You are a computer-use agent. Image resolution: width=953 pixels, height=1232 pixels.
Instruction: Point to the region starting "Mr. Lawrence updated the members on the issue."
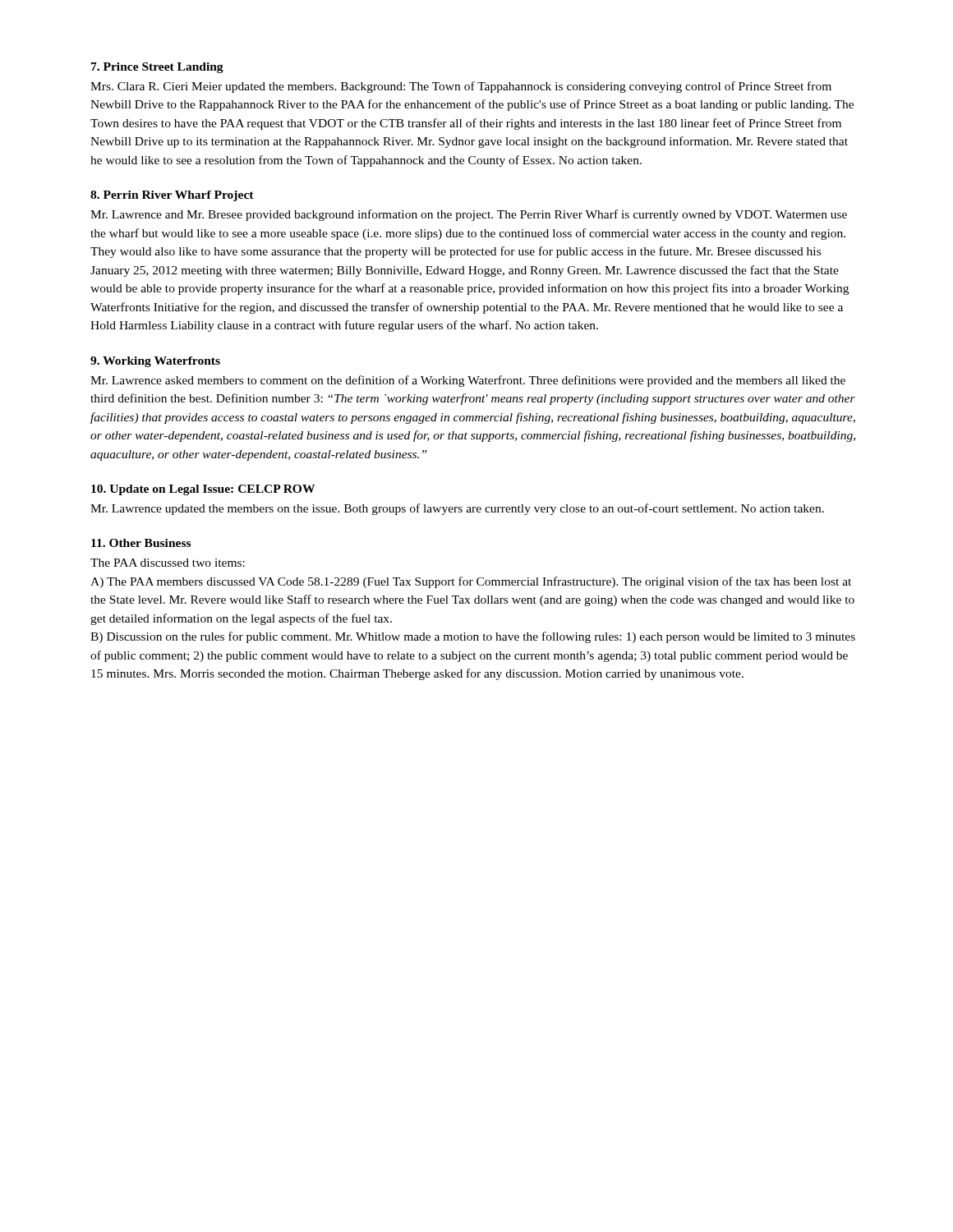(457, 508)
